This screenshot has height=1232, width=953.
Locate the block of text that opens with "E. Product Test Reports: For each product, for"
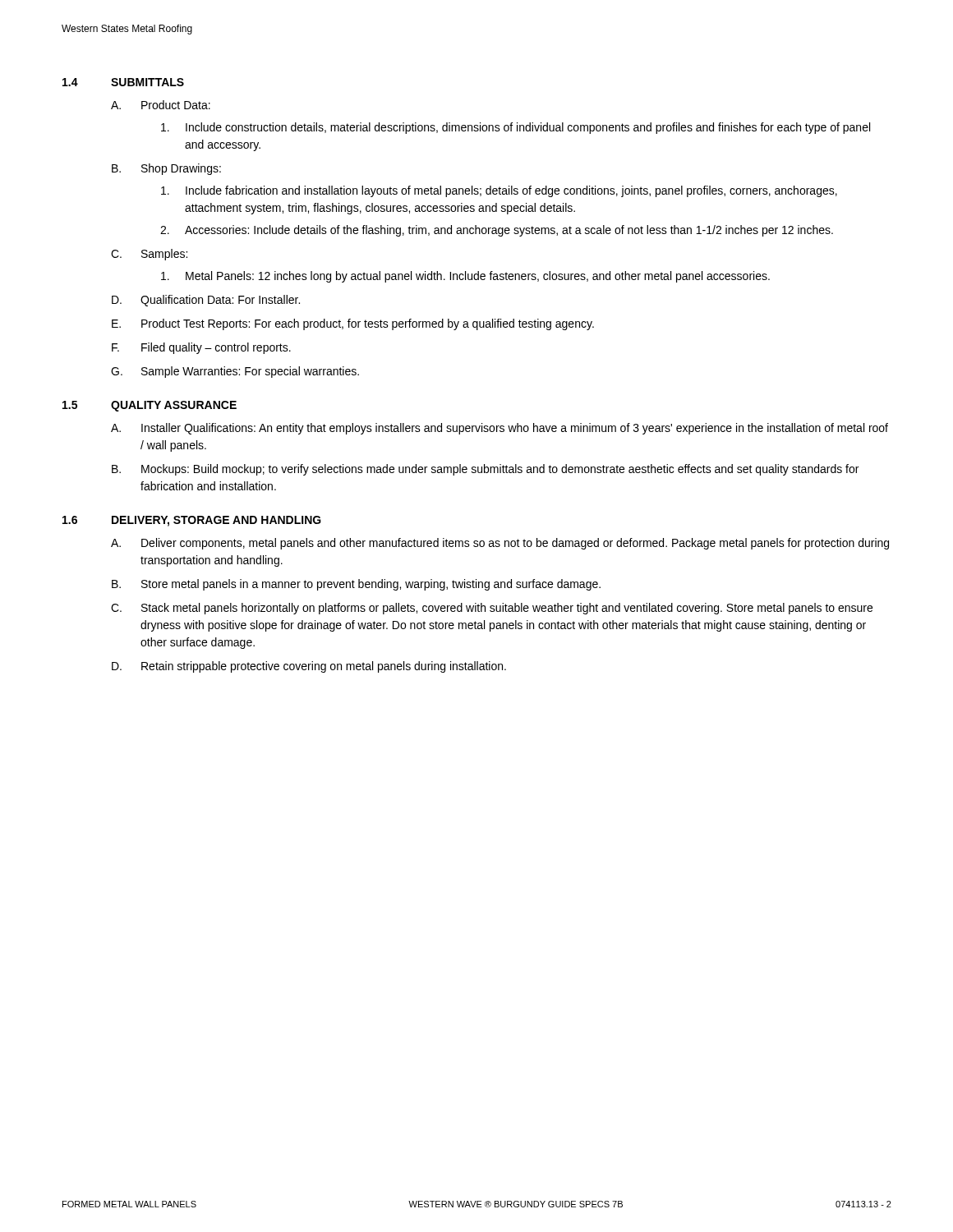tap(501, 324)
